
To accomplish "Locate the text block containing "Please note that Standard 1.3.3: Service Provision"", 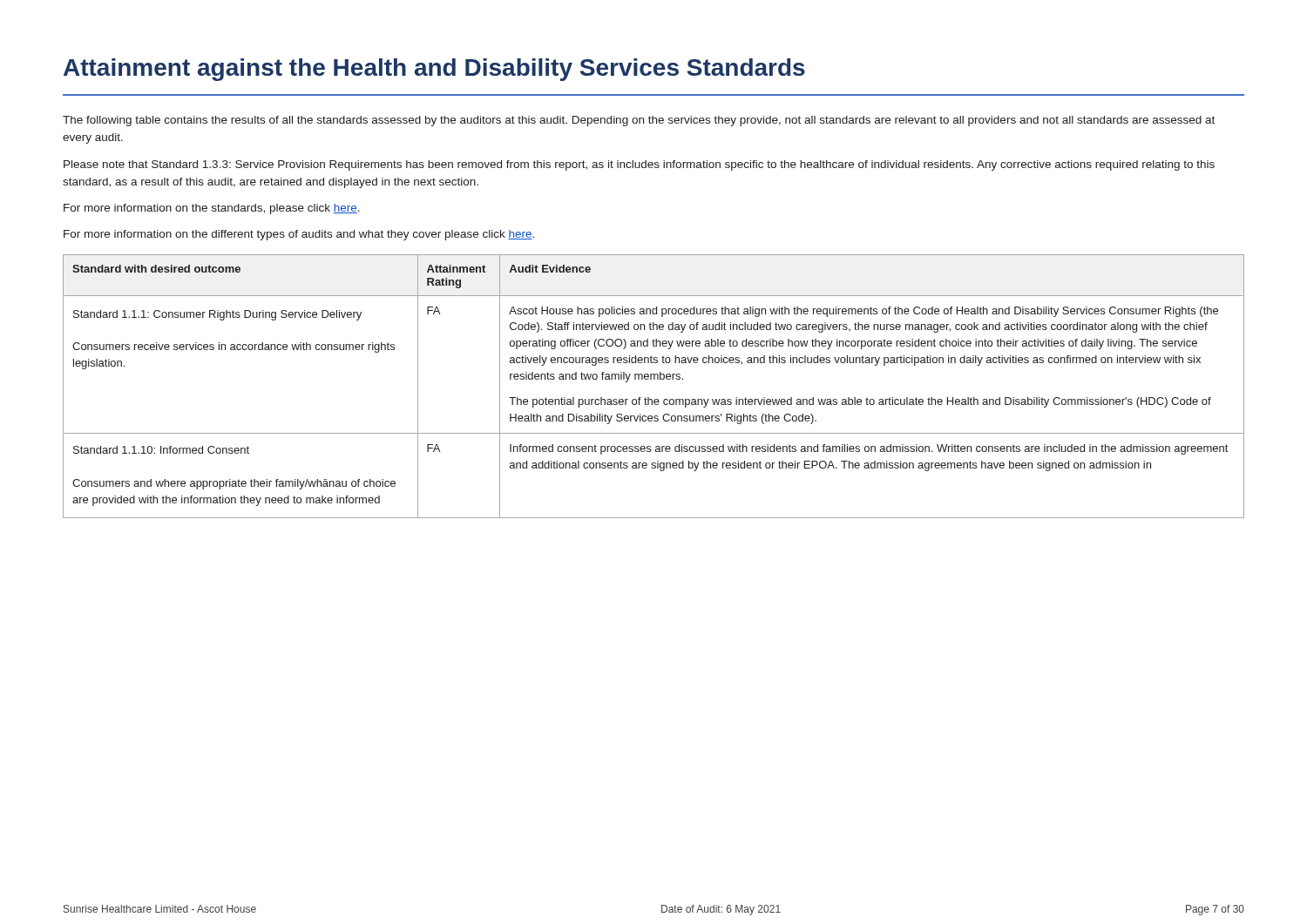I will (639, 173).
